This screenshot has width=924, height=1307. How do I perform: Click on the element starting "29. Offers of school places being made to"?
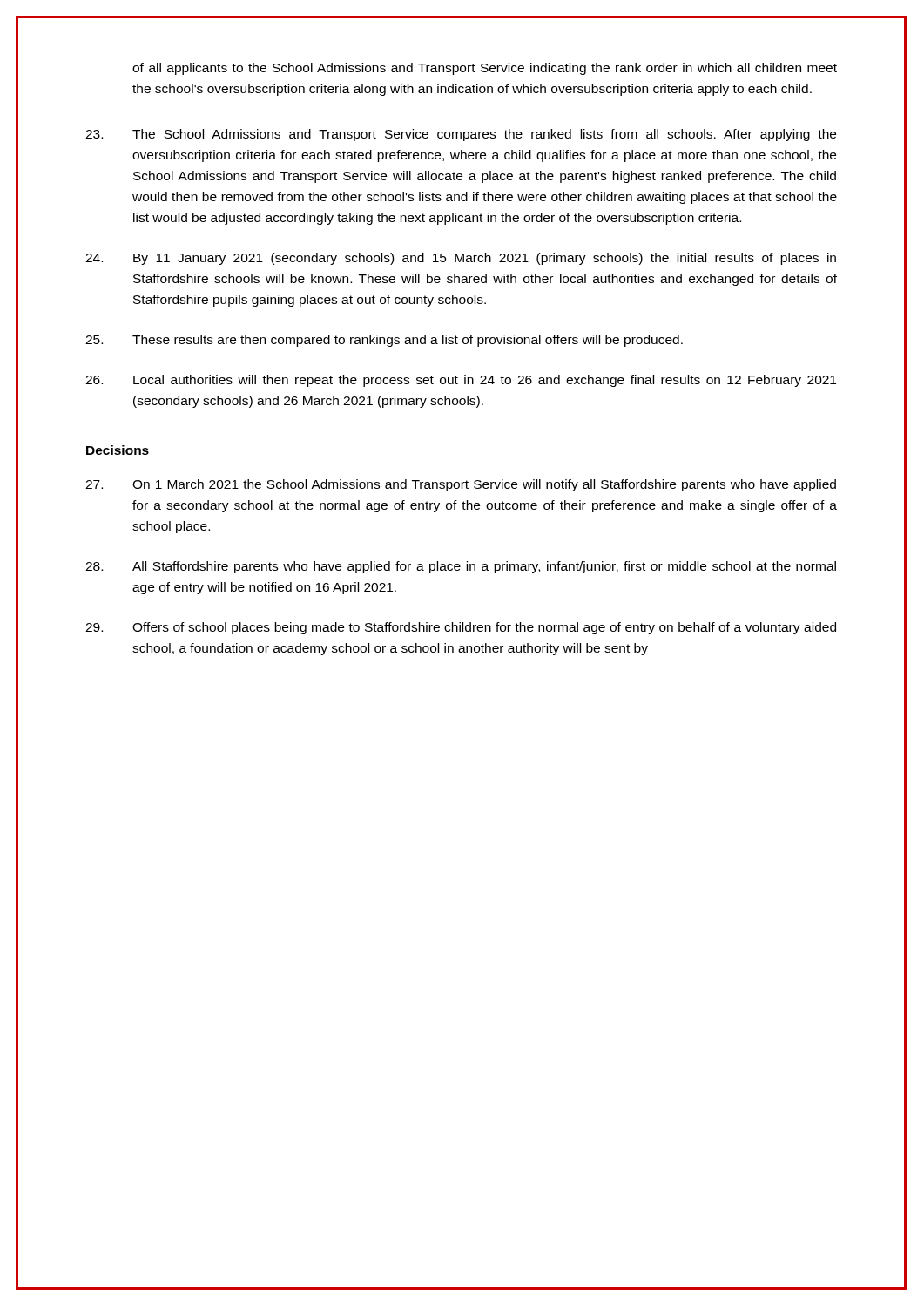click(x=461, y=638)
